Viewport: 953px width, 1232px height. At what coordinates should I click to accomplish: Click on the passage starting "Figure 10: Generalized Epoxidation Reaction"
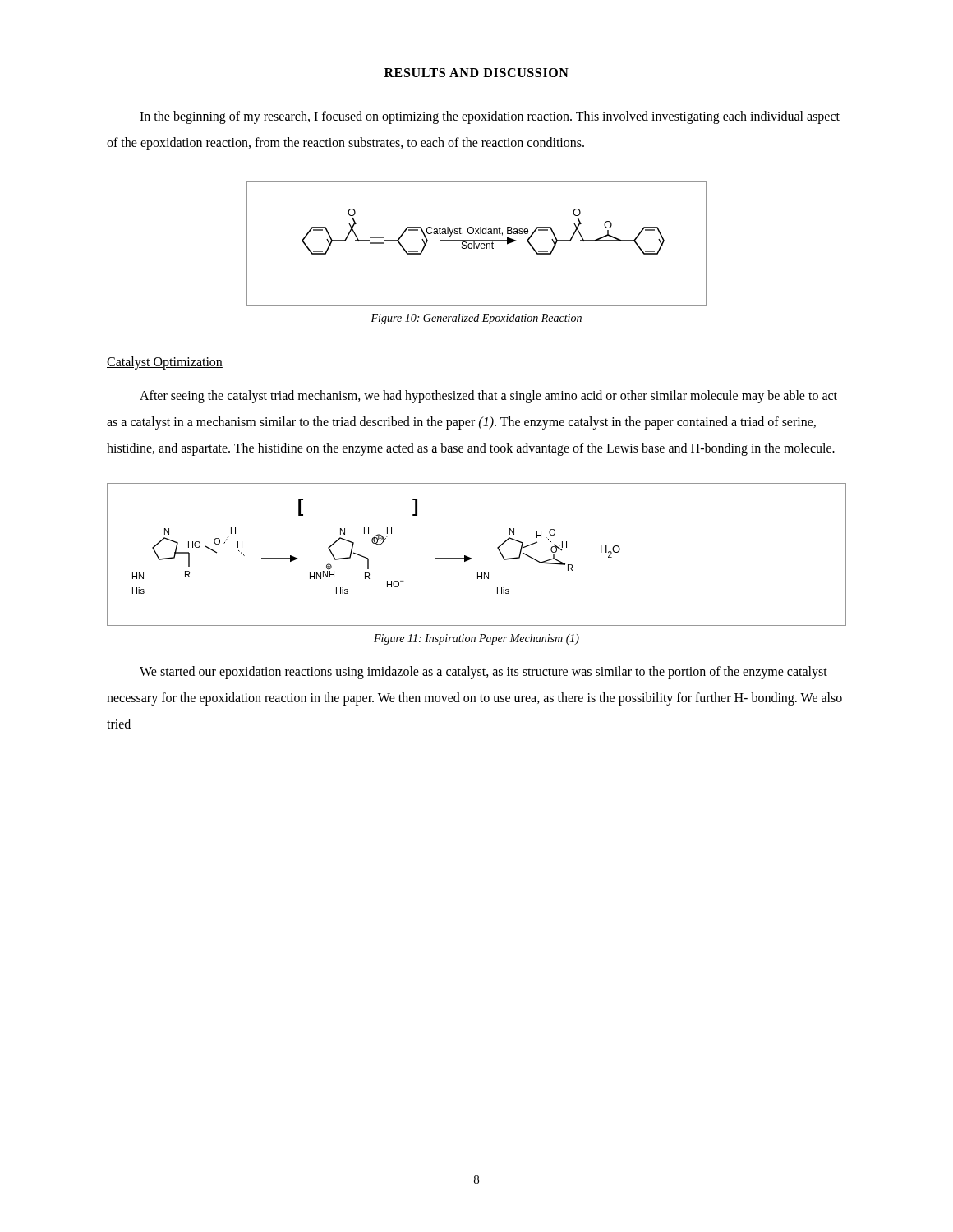click(x=476, y=318)
